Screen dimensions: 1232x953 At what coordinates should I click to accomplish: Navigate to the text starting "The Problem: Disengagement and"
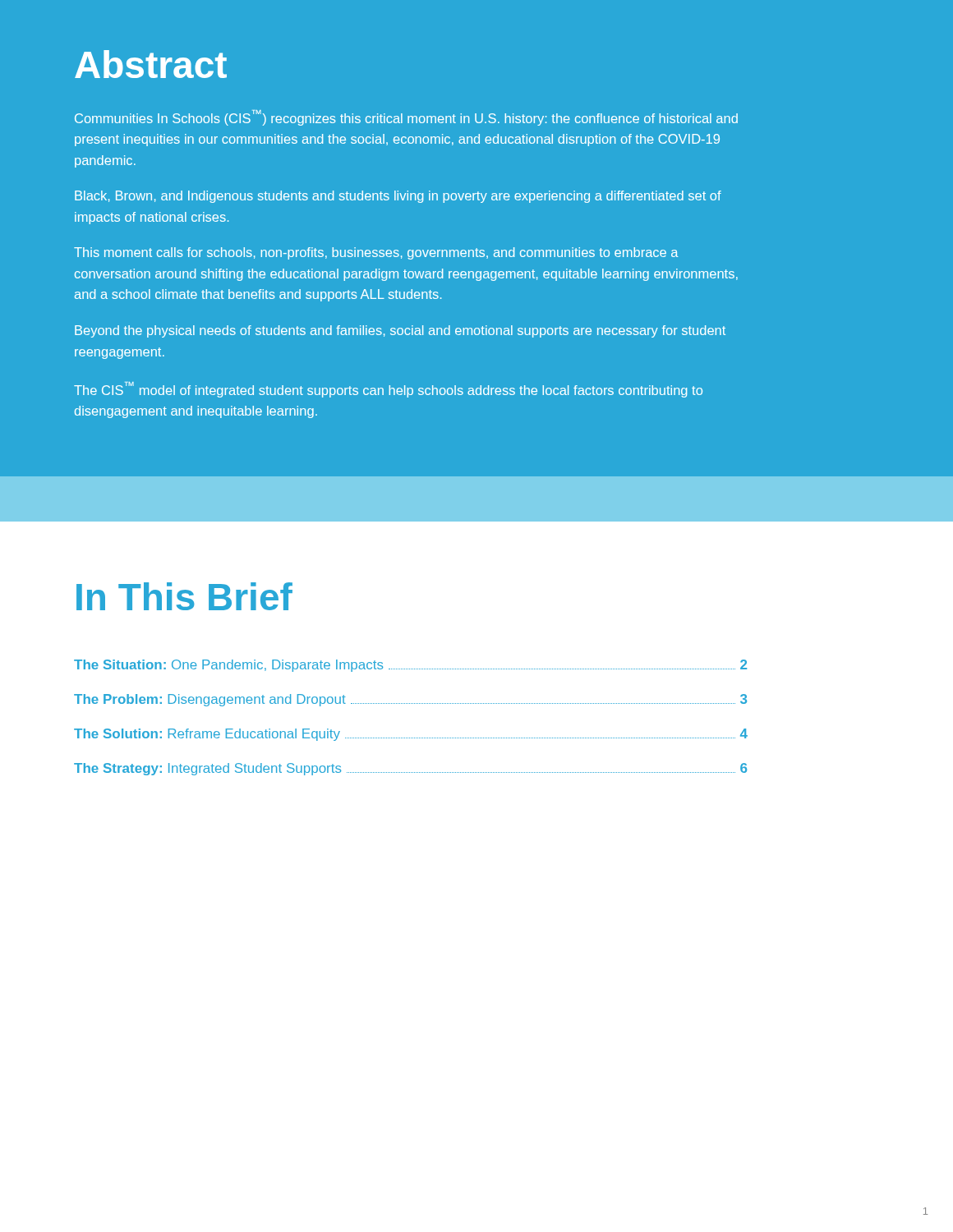[411, 700]
